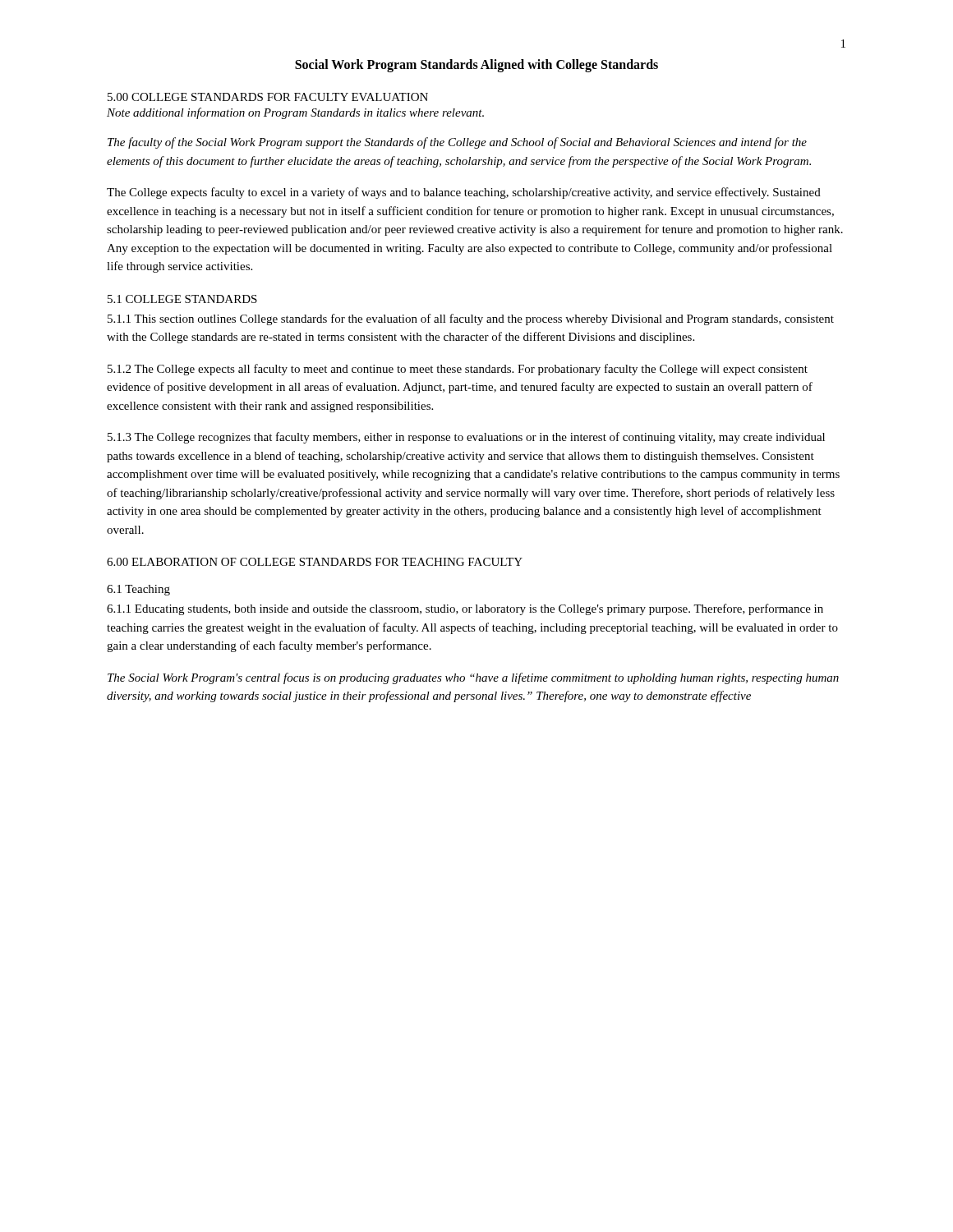Navigate to the element starting "6.00 ELABORATION OF"
Image resolution: width=953 pixels, height=1232 pixels.
315,562
